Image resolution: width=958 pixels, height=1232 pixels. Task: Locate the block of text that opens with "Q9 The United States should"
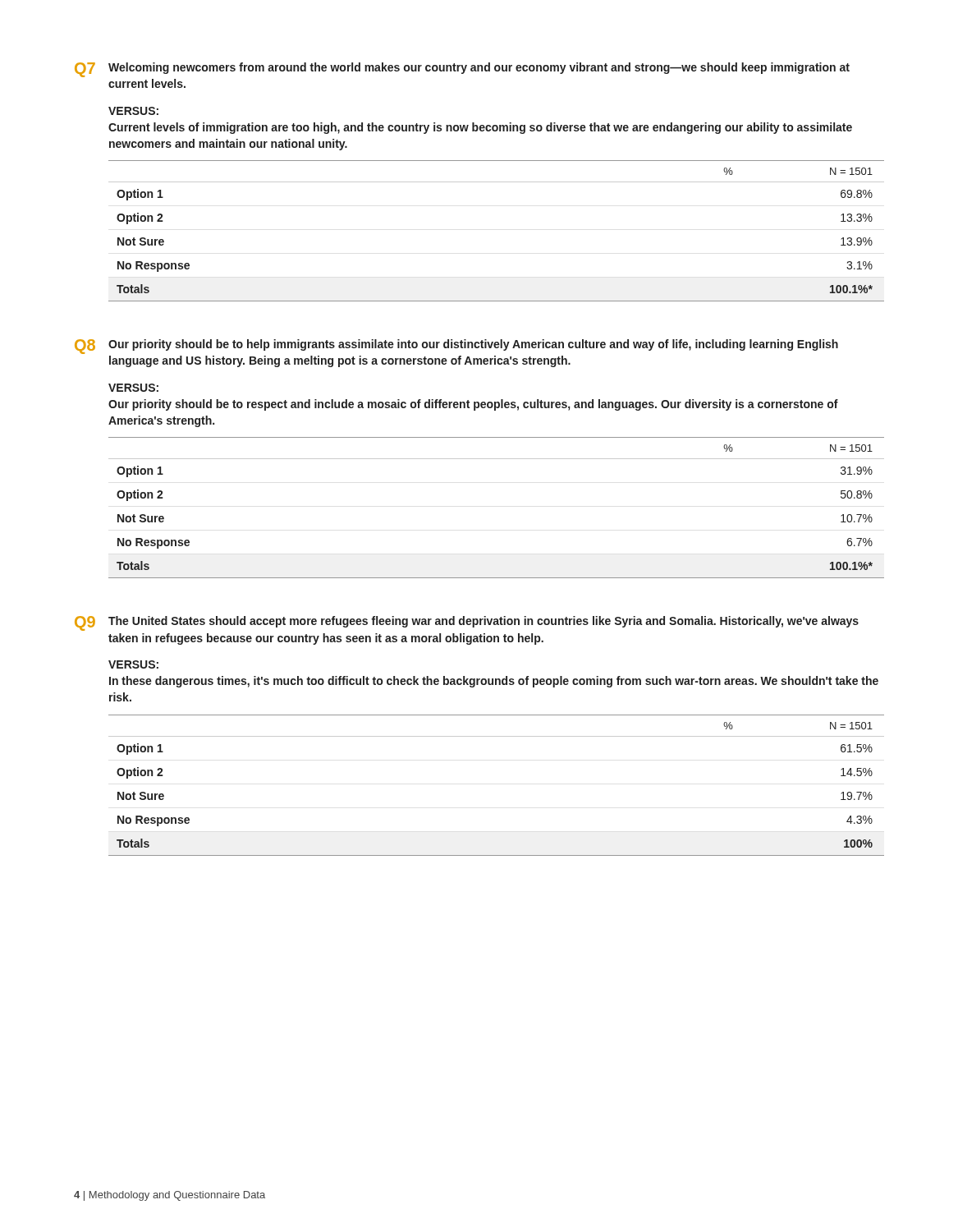coord(467,623)
